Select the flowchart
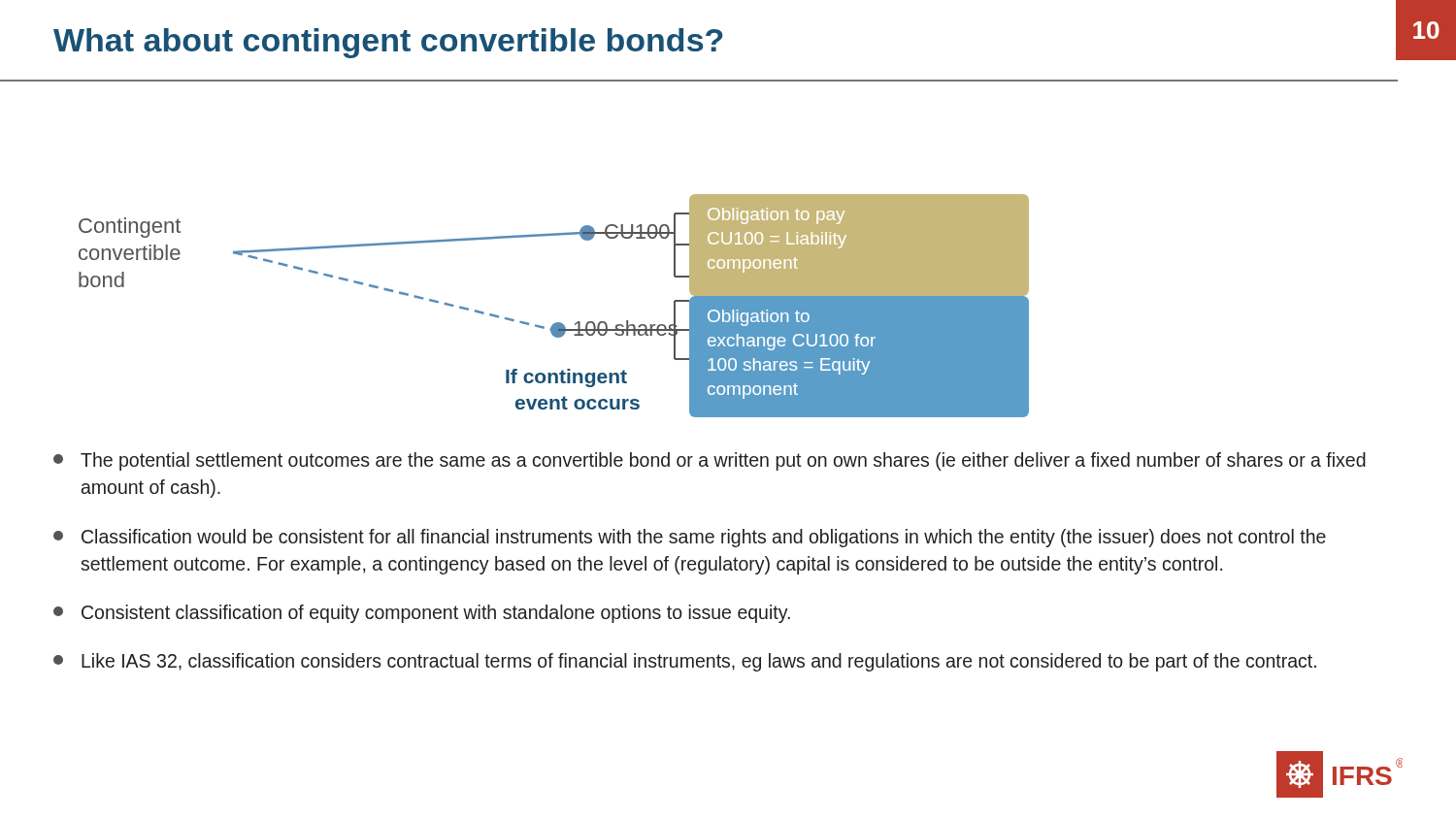1456x819 pixels. coord(728,267)
